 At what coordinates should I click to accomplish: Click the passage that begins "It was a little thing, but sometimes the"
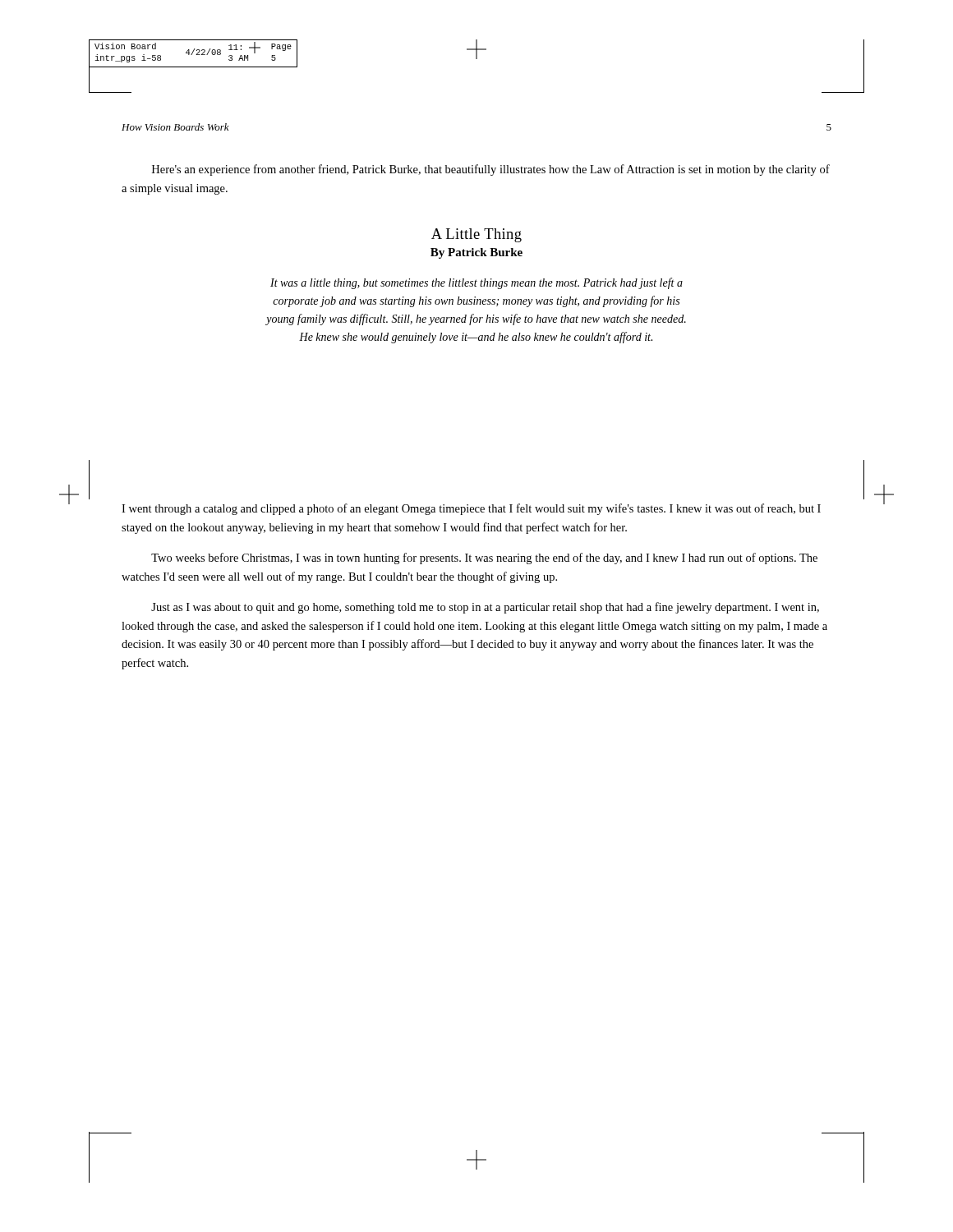pos(476,310)
